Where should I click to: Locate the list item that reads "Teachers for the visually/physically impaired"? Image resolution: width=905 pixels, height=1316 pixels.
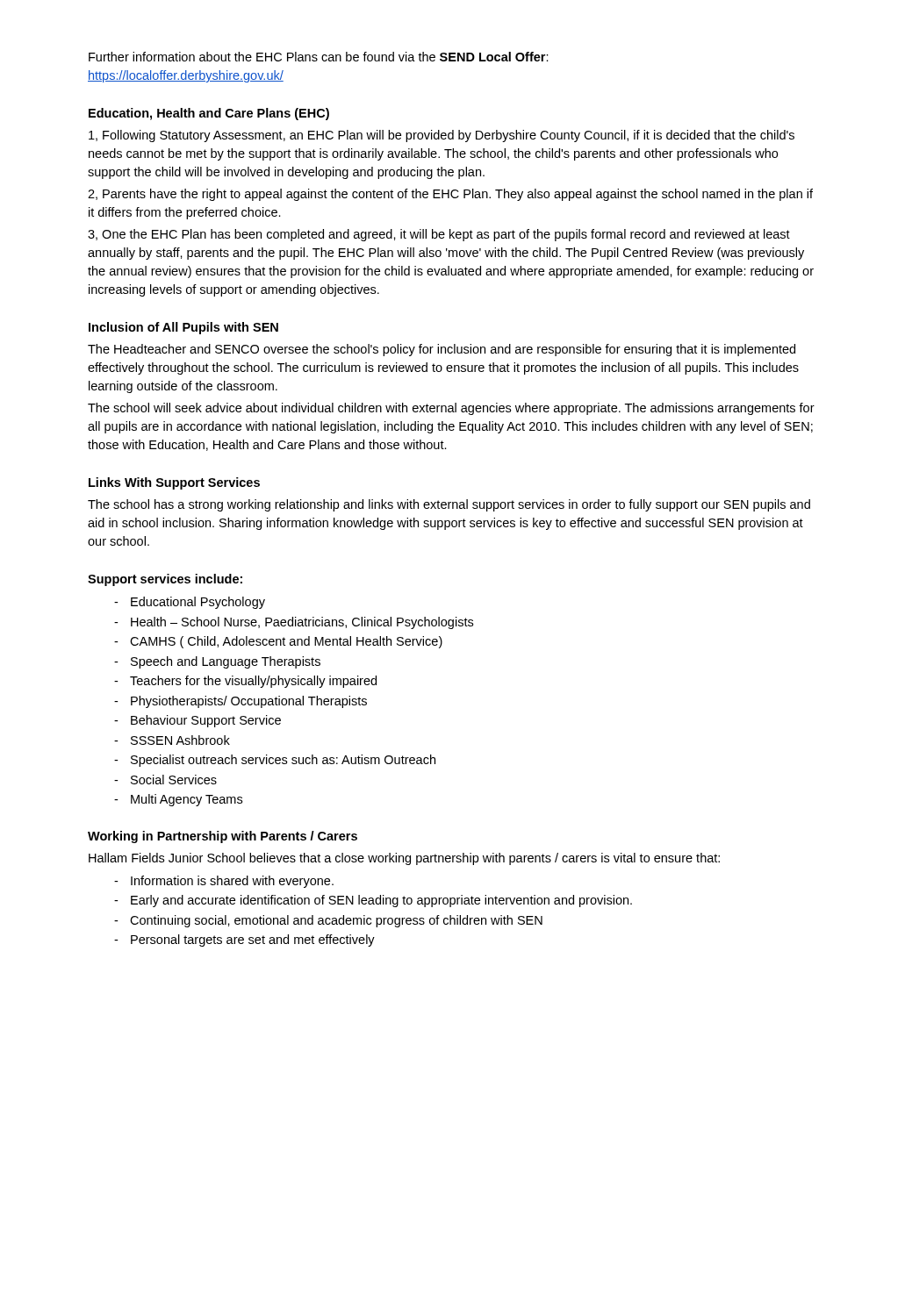click(254, 681)
